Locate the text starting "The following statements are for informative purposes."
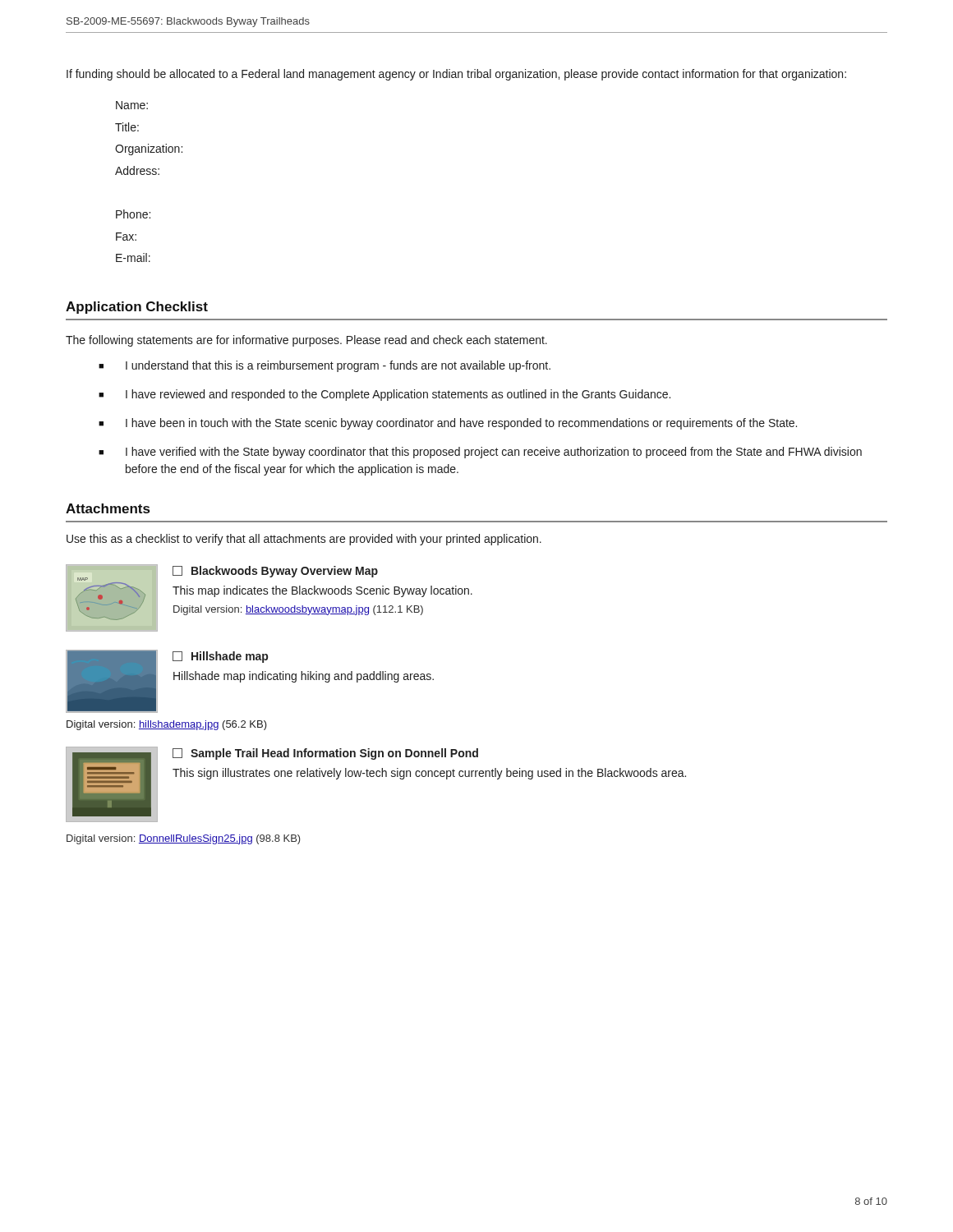The width and height of the screenshot is (953, 1232). 307,340
